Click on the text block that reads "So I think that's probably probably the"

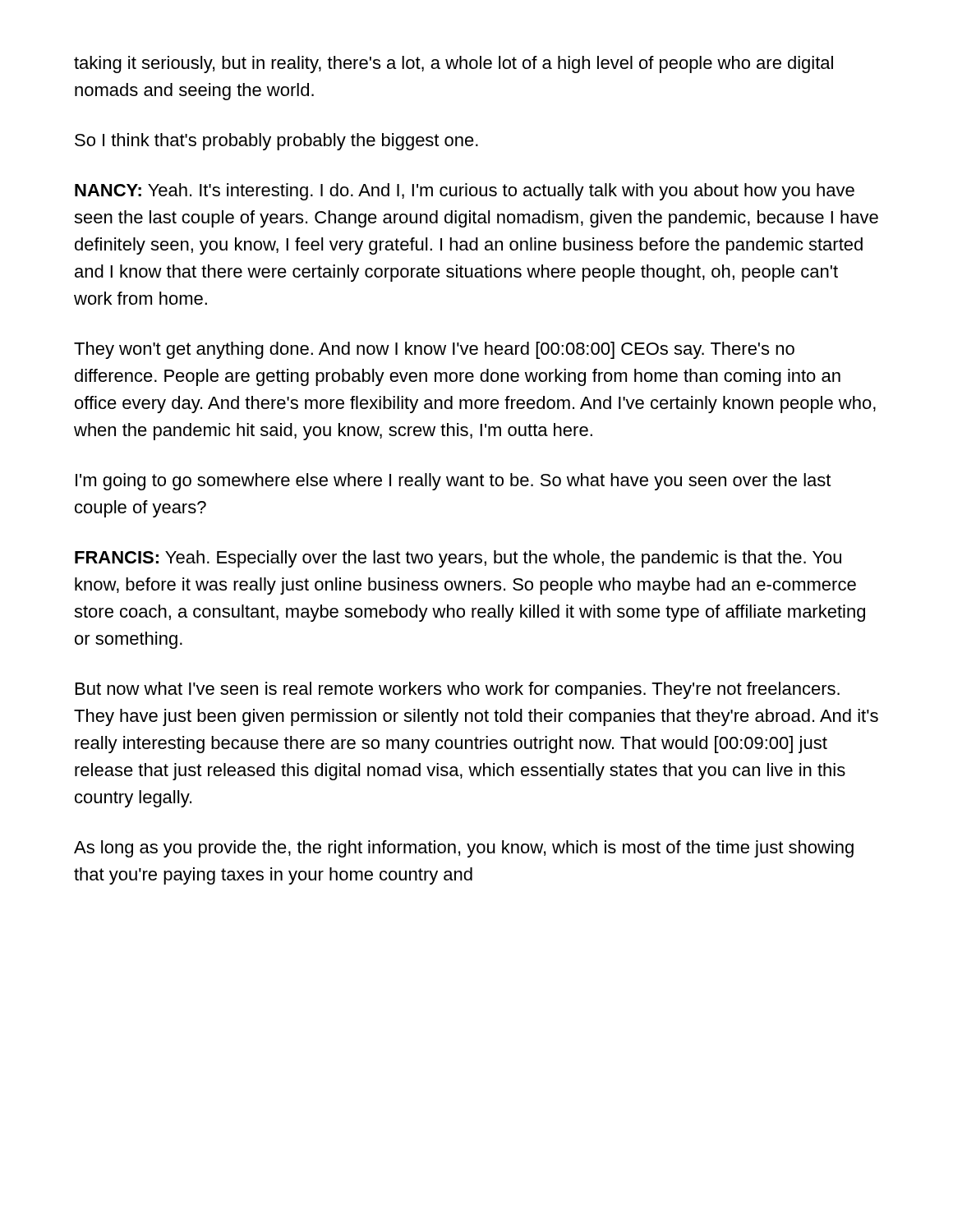tap(277, 140)
